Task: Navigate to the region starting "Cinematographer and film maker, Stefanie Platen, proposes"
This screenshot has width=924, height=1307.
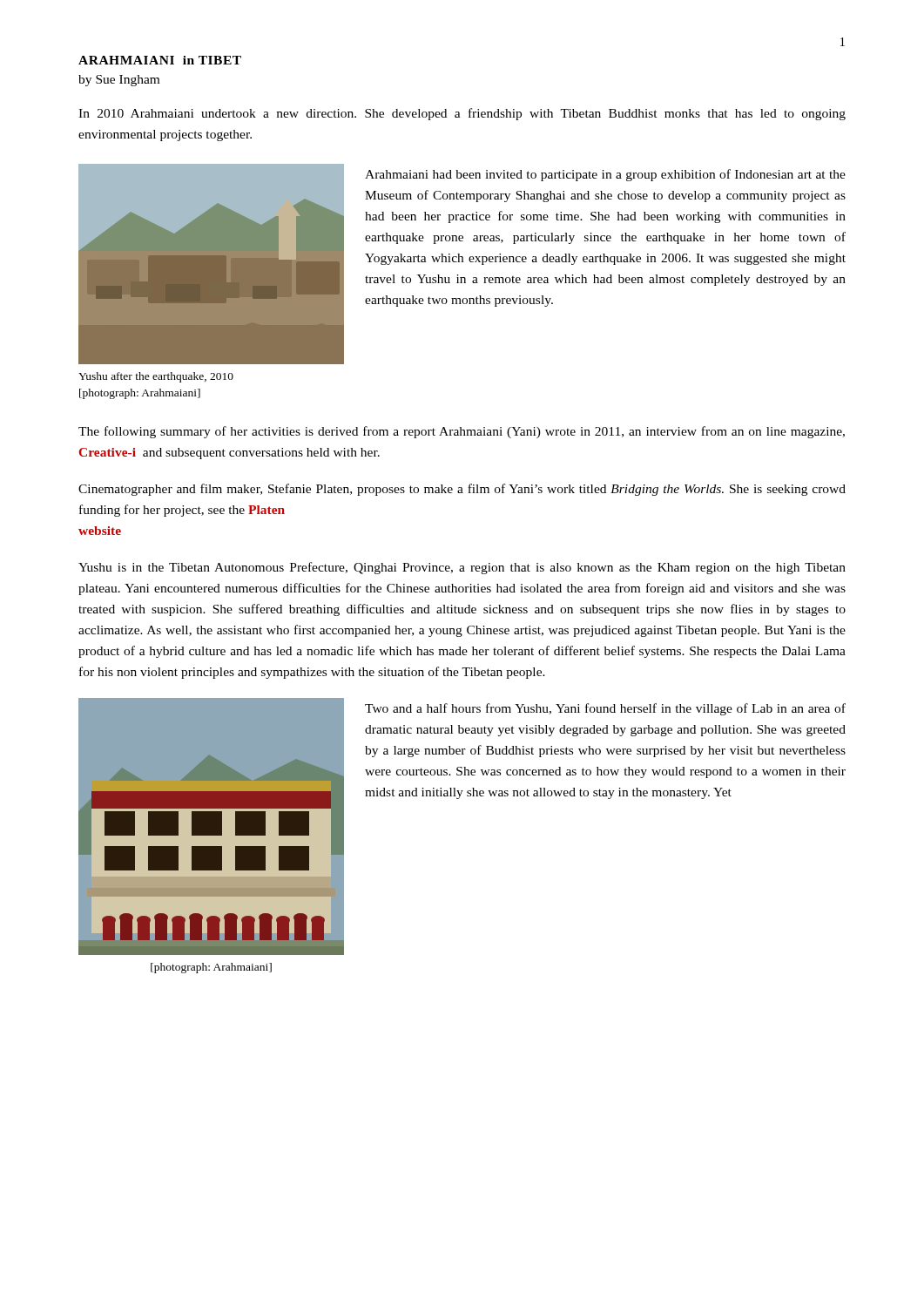Action: click(462, 490)
